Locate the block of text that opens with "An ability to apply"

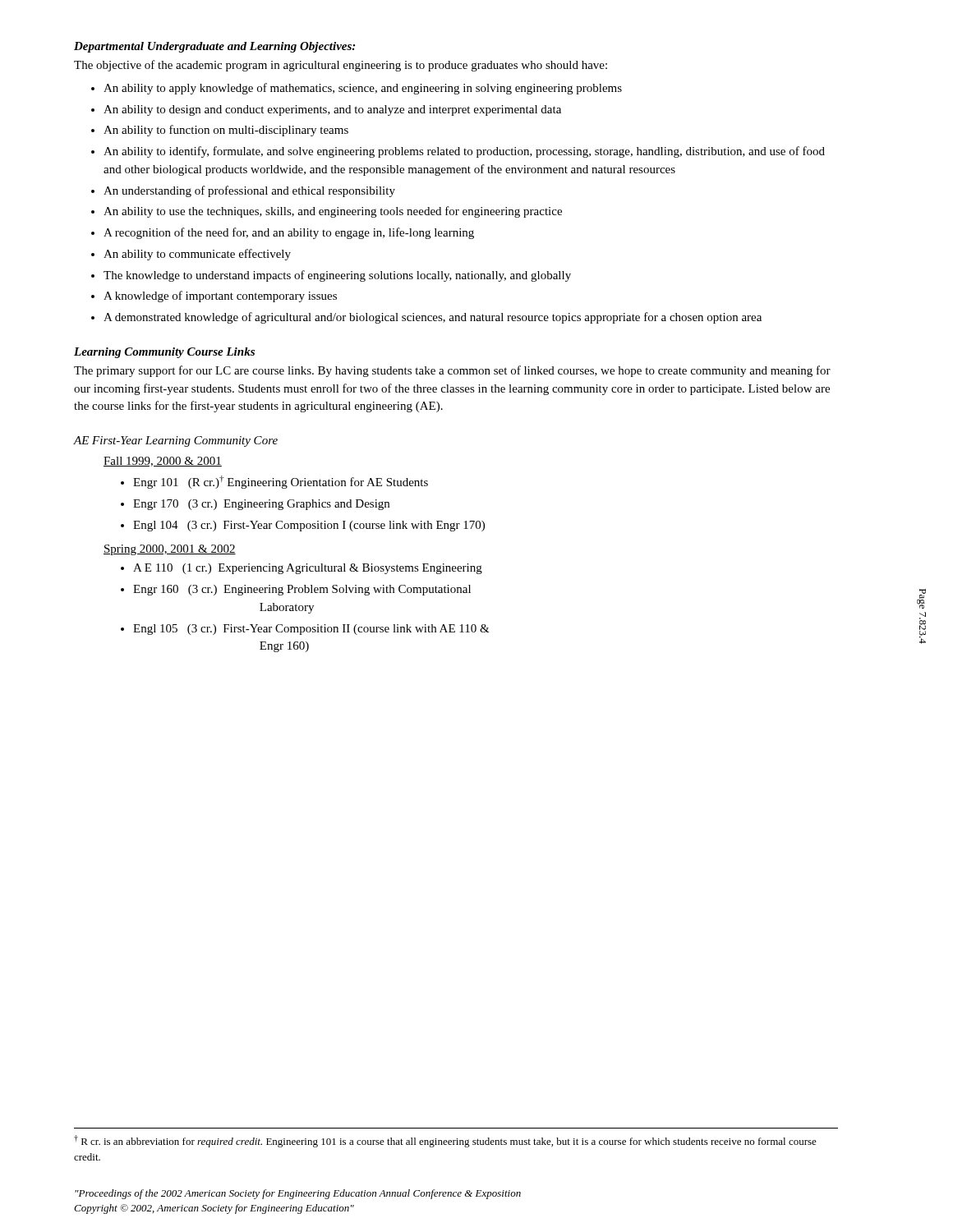click(x=363, y=88)
